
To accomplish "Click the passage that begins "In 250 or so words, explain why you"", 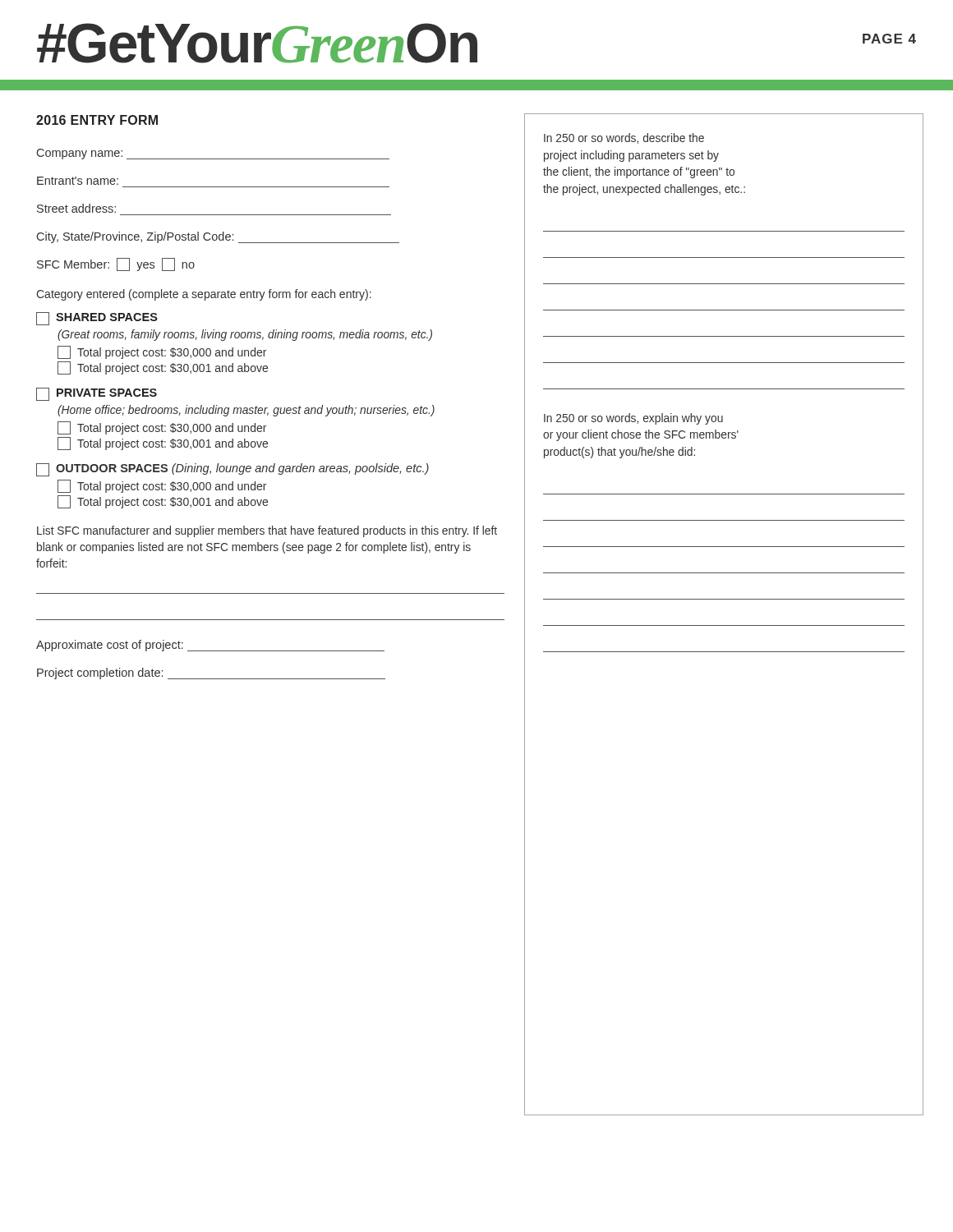I will click(x=641, y=435).
